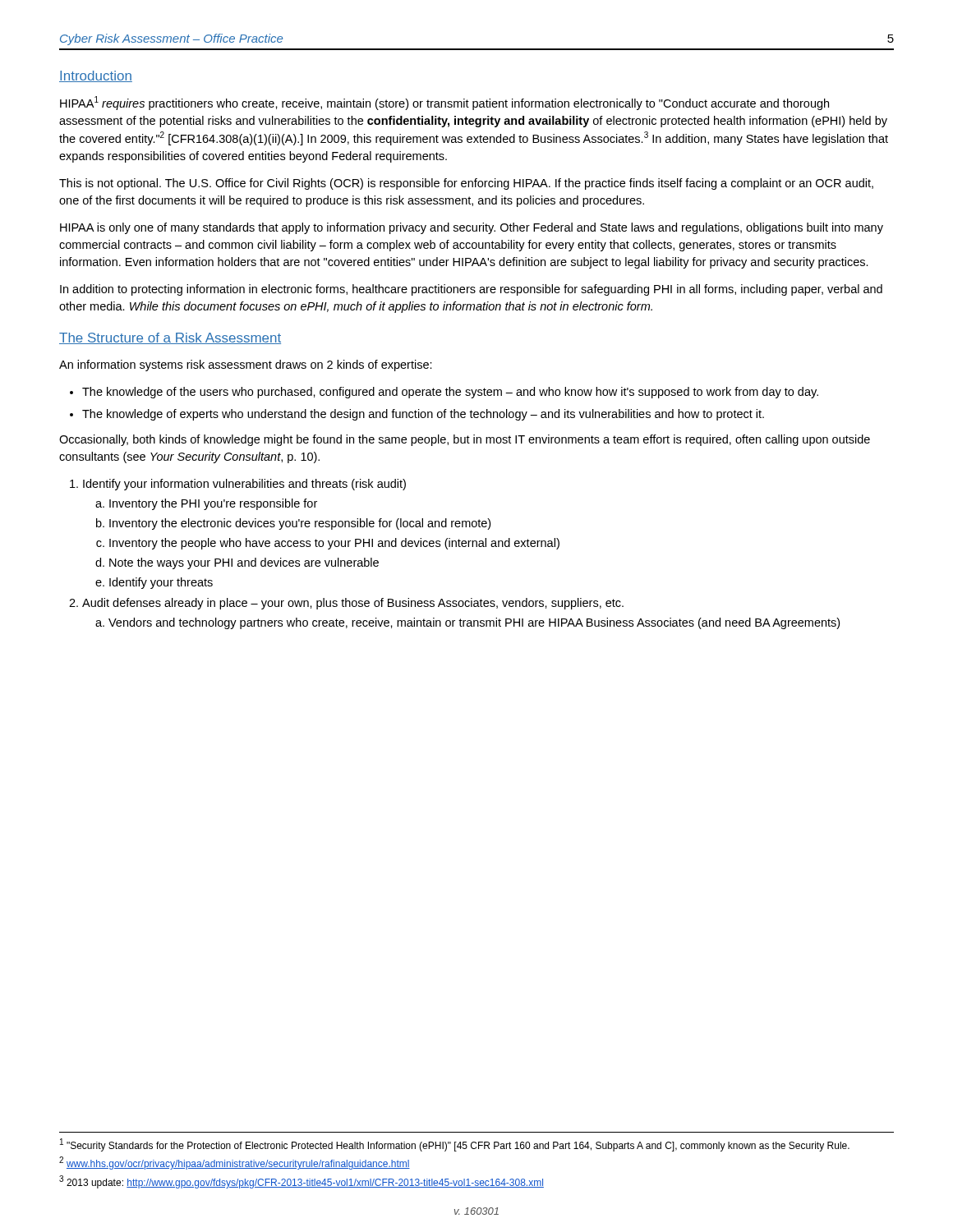Where is the section header that starts "The Structure of a"?

pos(170,338)
